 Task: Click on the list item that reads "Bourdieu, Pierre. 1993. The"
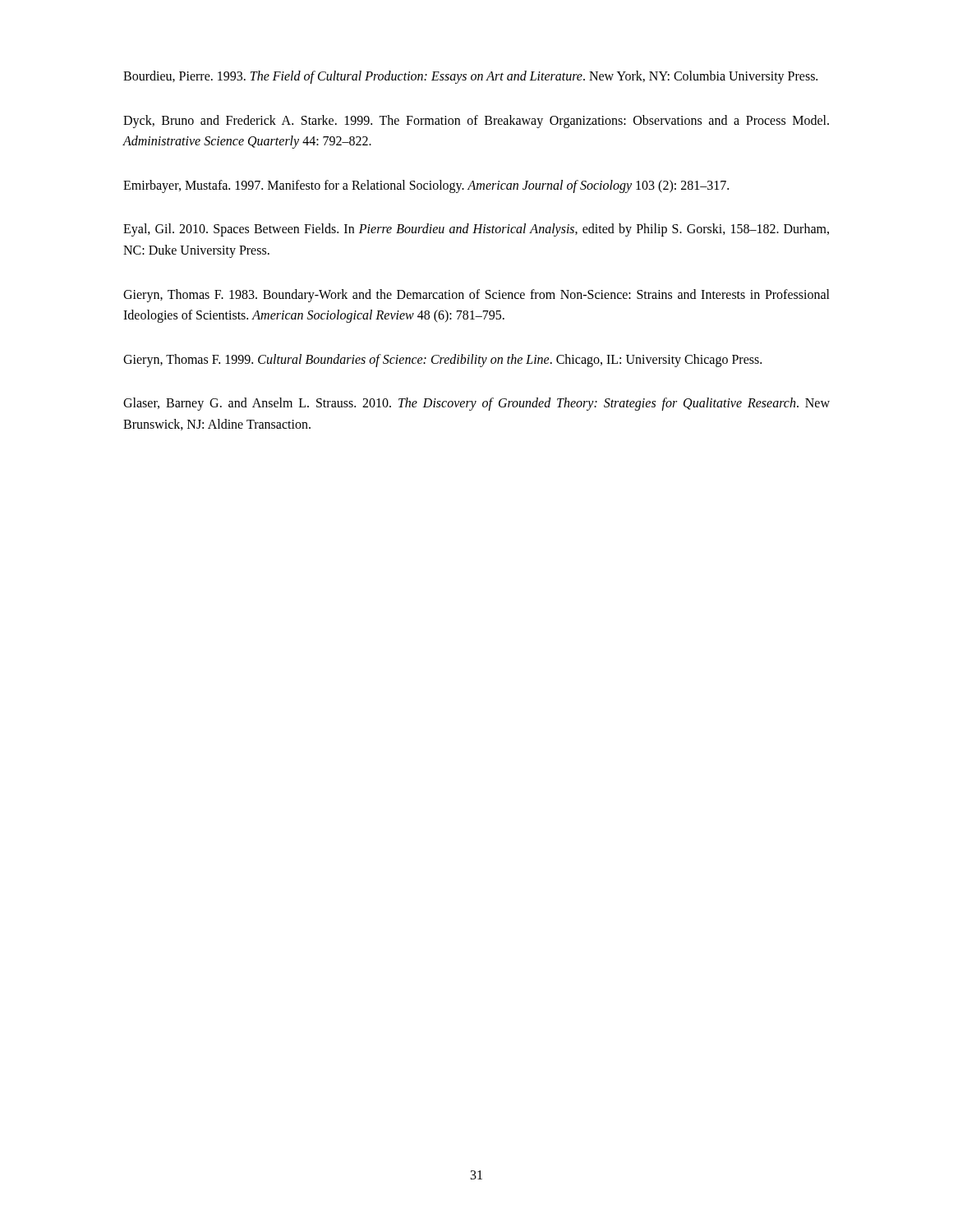tap(471, 76)
